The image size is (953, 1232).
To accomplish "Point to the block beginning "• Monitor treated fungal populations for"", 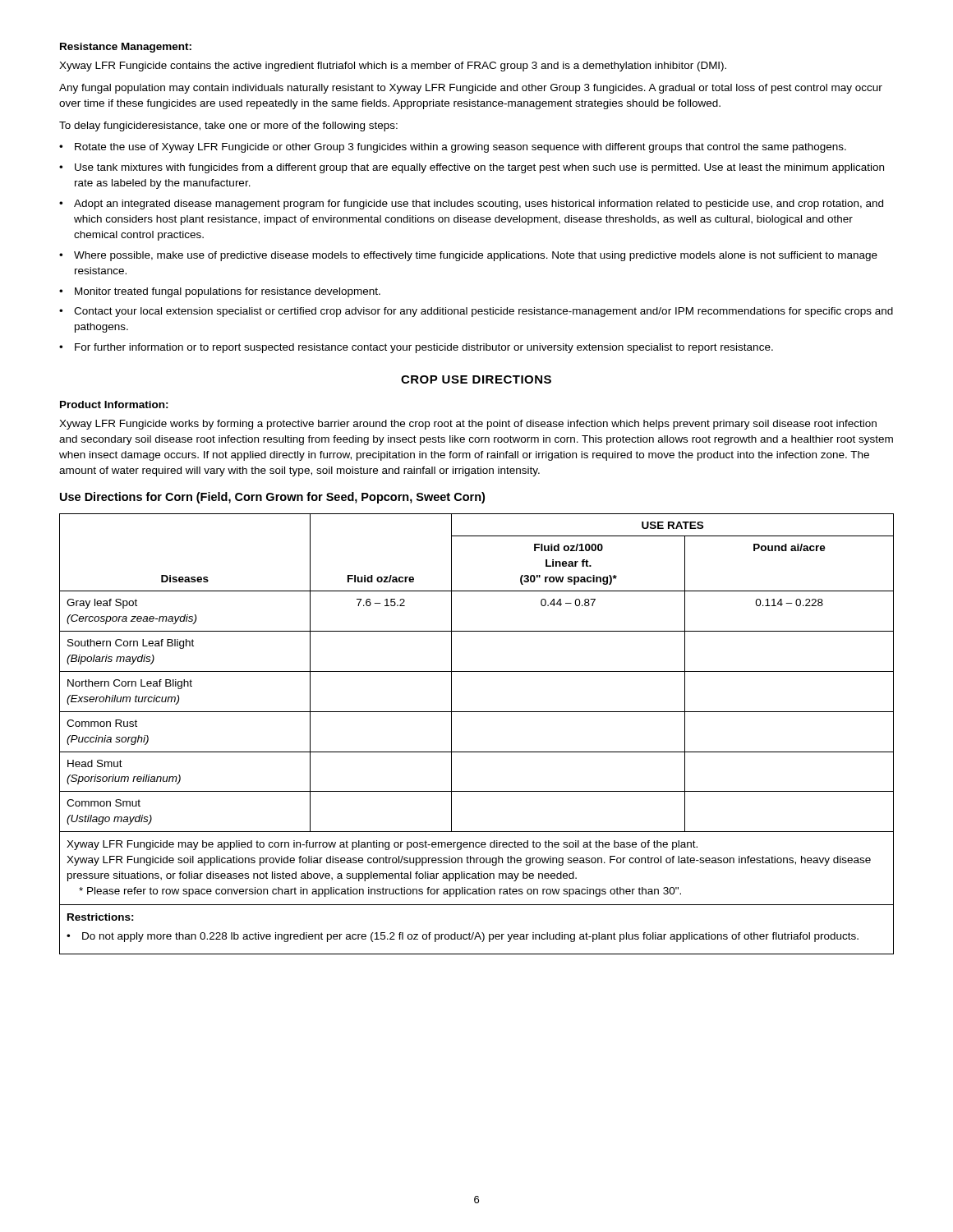I will coord(220,292).
